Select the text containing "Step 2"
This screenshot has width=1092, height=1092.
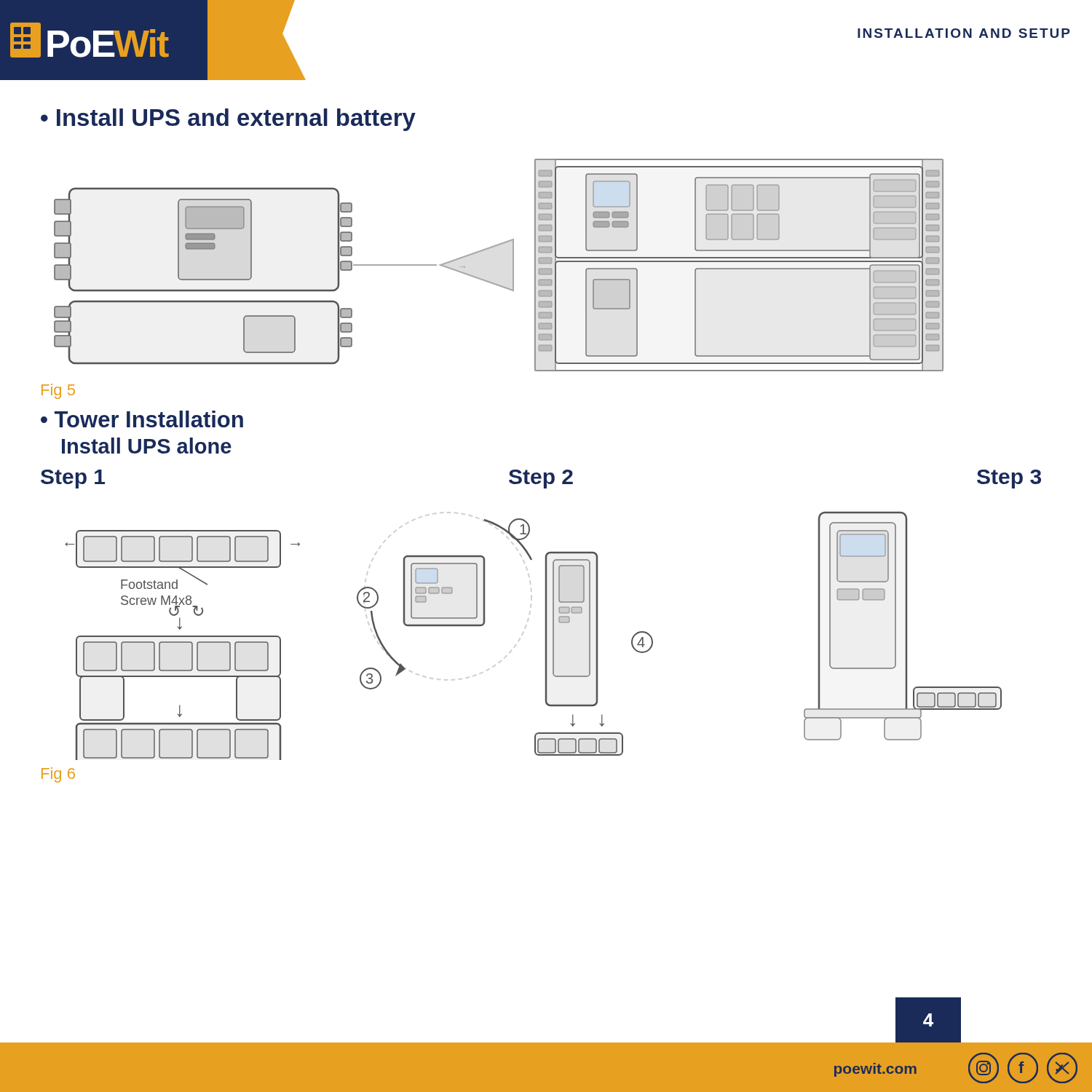541,476
